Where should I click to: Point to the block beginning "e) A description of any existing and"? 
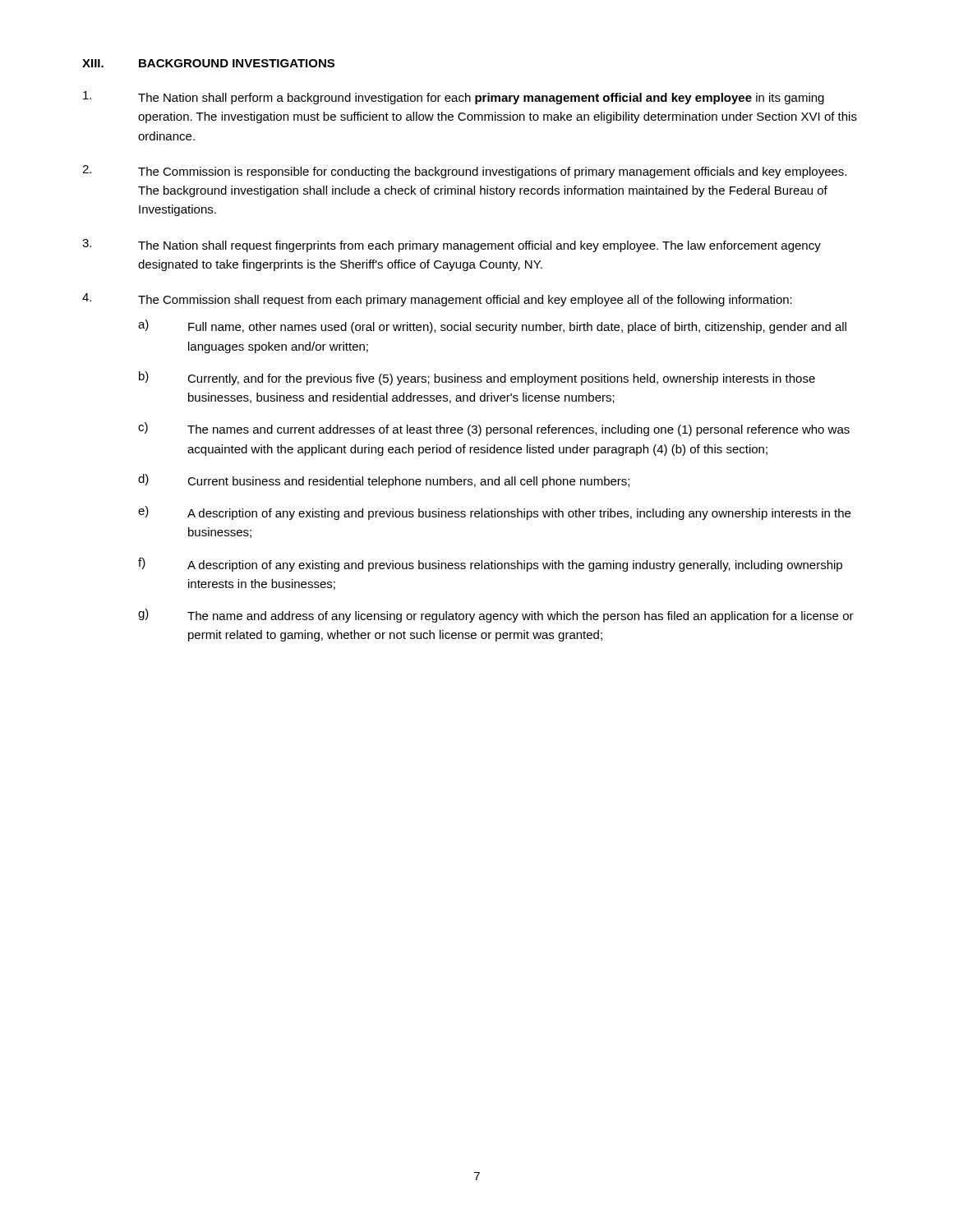click(505, 523)
